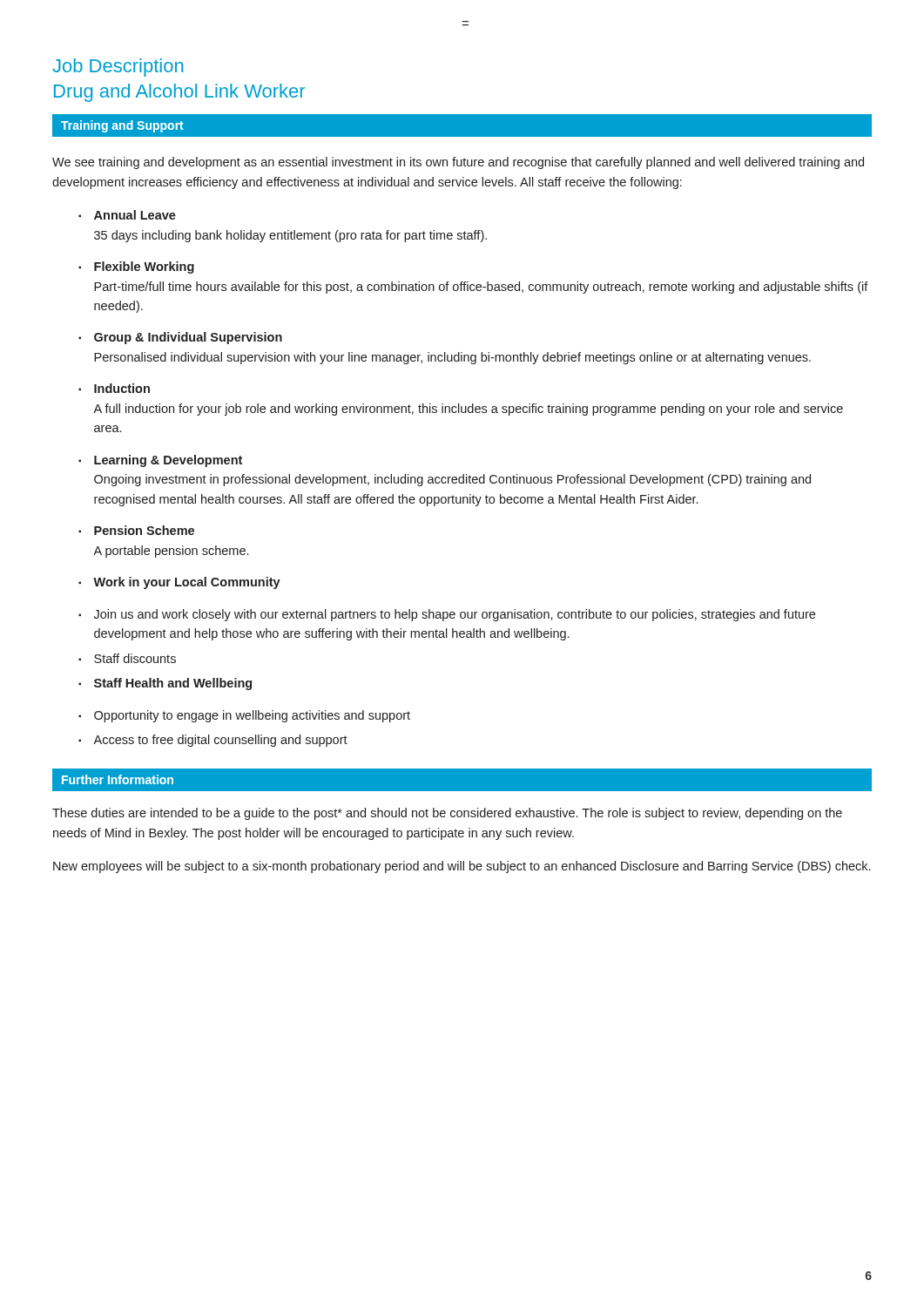This screenshot has width=924, height=1307.
Task: Select the list item with the text "▪ Learning &"
Action: tap(475, 480)
